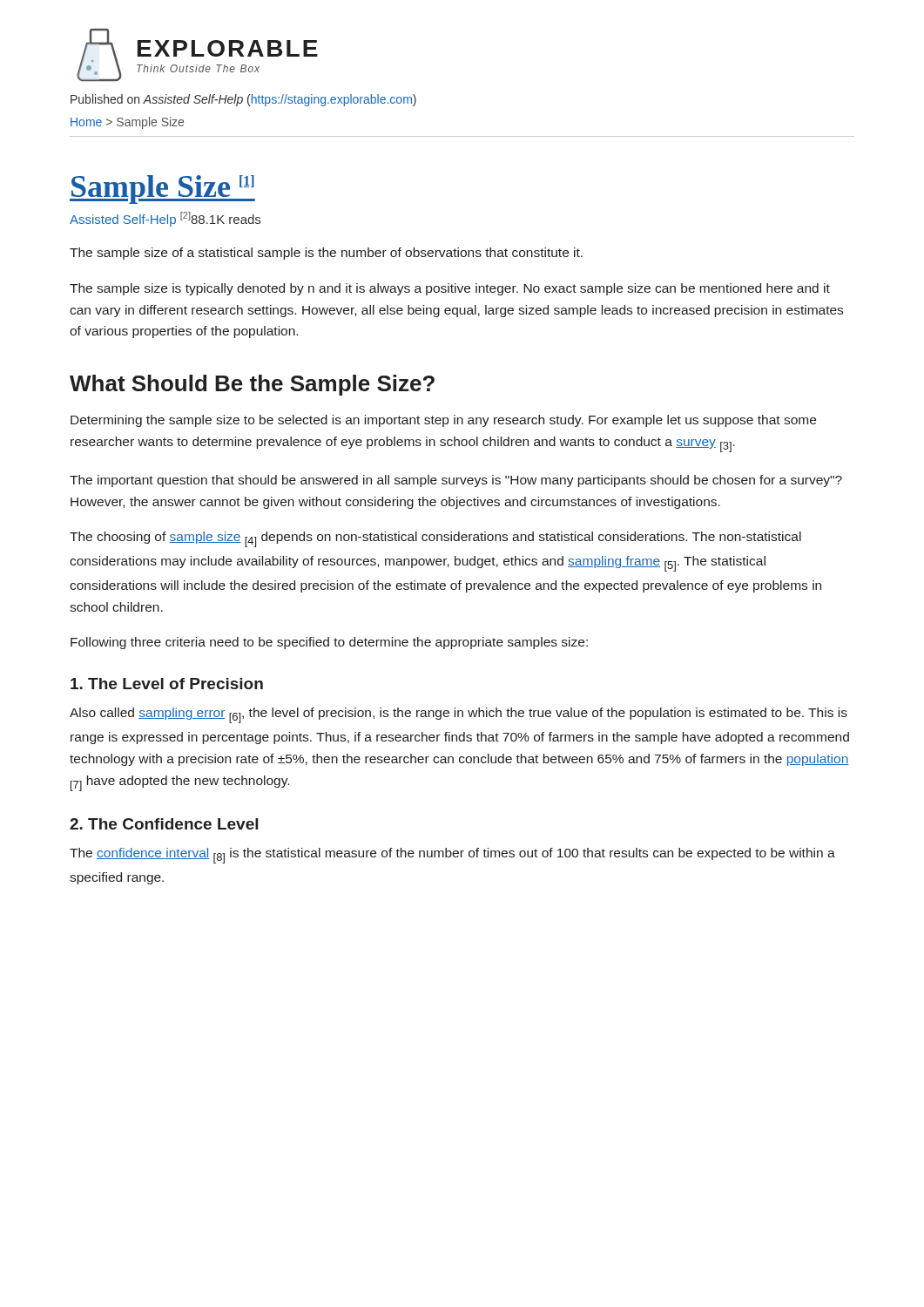The image size is (924, 1307).
Task: Select the passage starting "2. The Confidence Level"
Action: pos(164,824)
